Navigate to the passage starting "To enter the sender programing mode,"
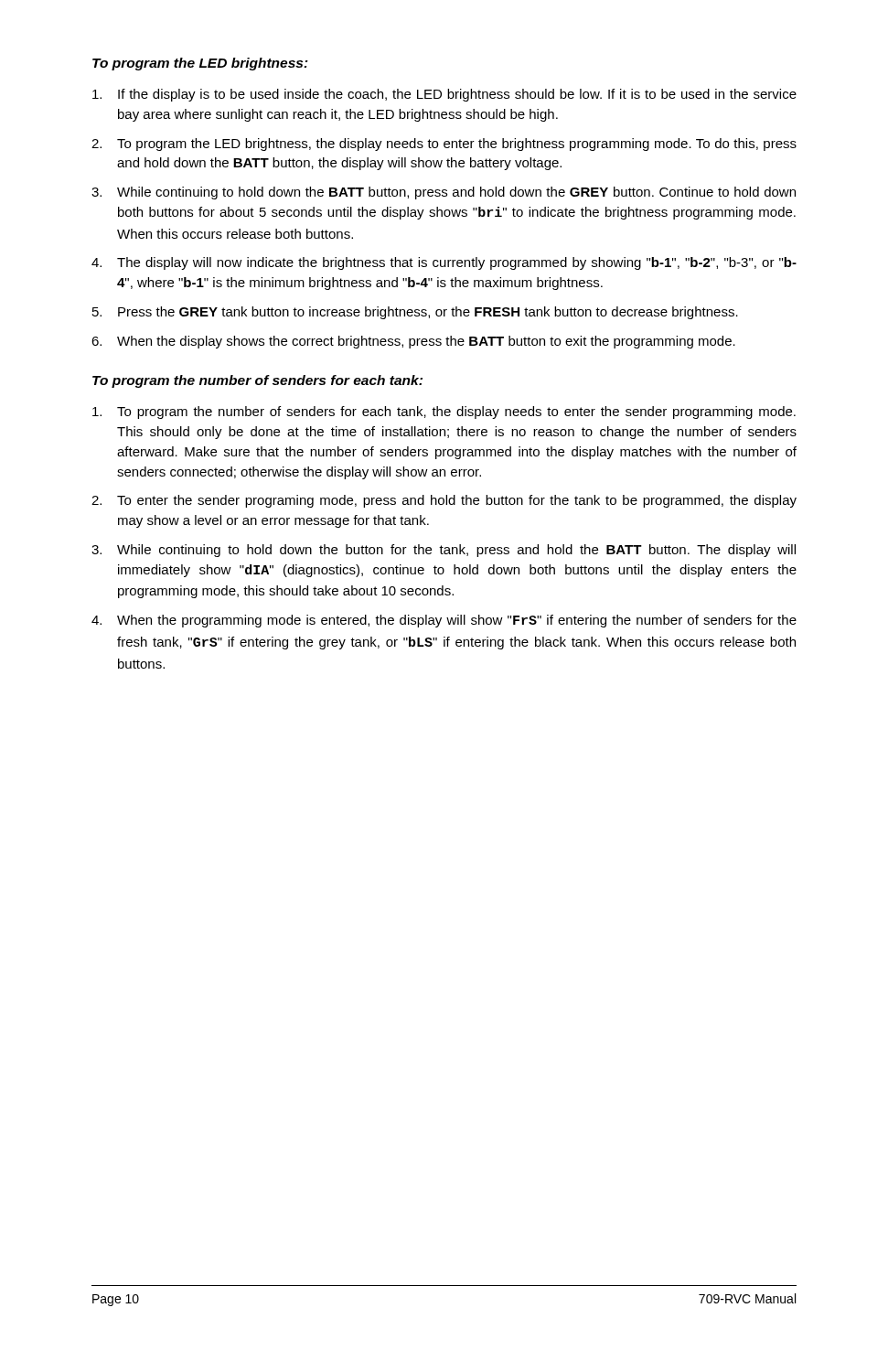 click(457, 510)
